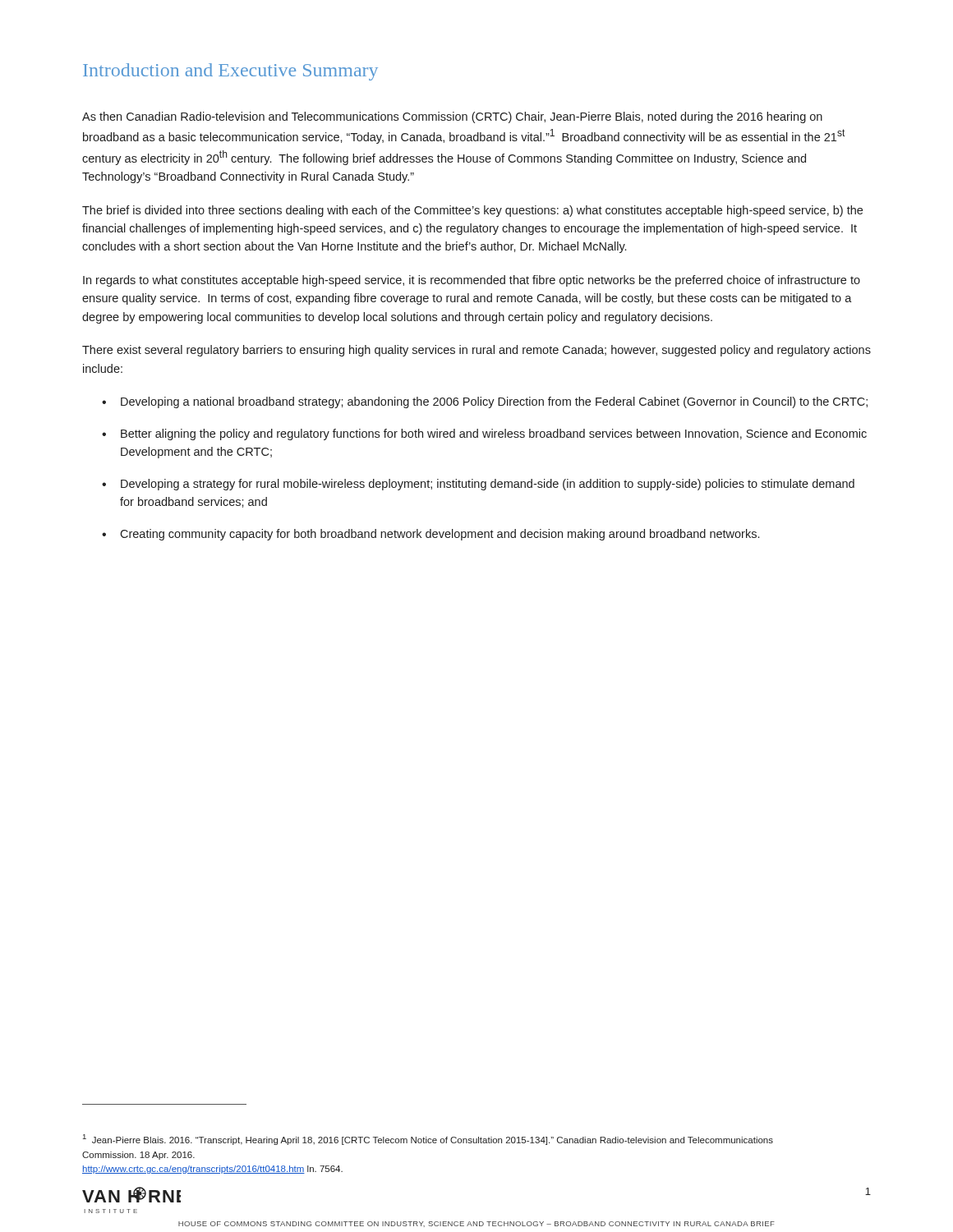Navigate to the text block starting "Developing a strategy for rural mobile-wireless deployment; instituting"

(486, 493)
